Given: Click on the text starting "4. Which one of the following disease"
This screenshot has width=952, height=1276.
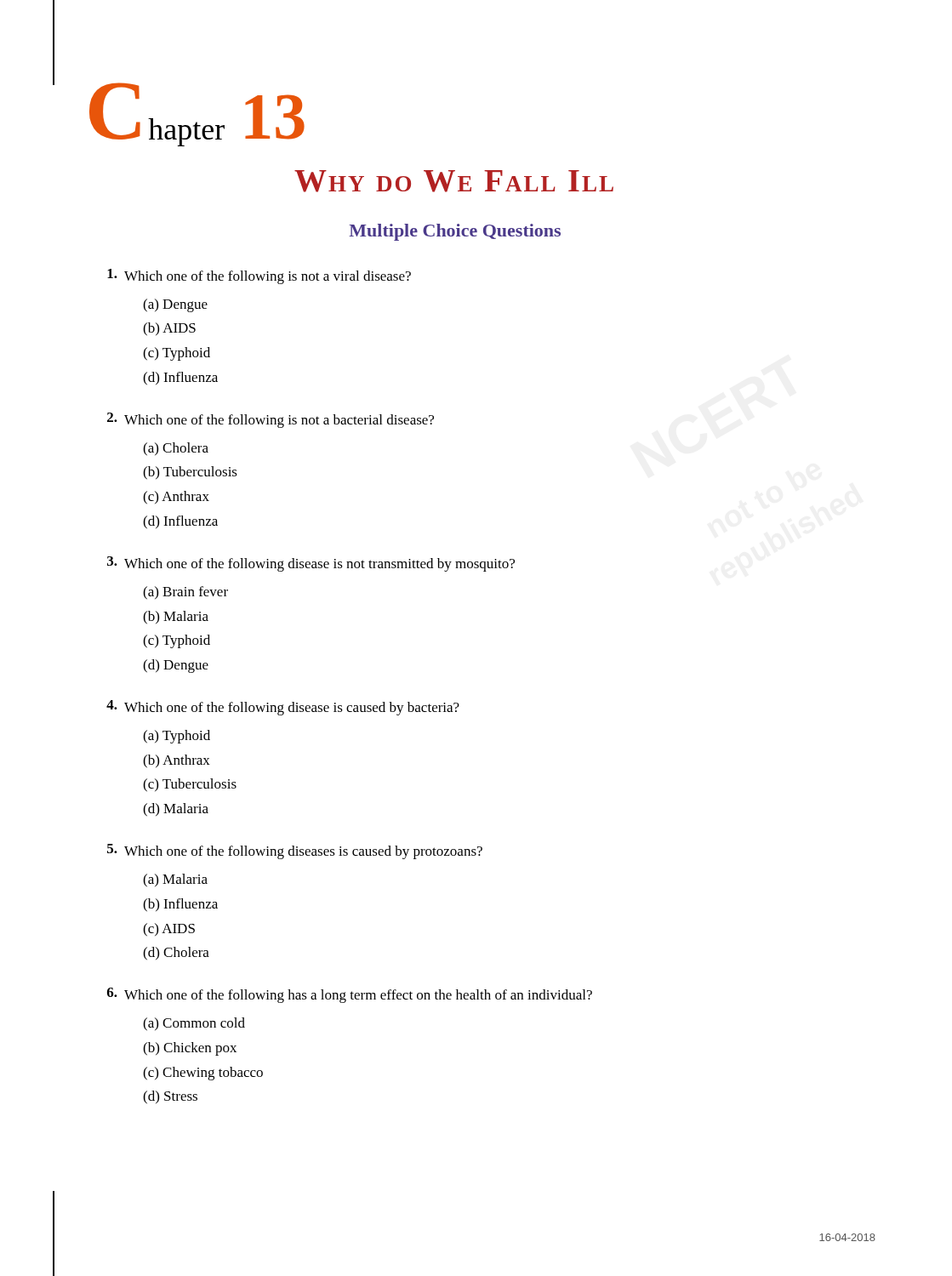Looking at the screenshot, I should point(283,708).
